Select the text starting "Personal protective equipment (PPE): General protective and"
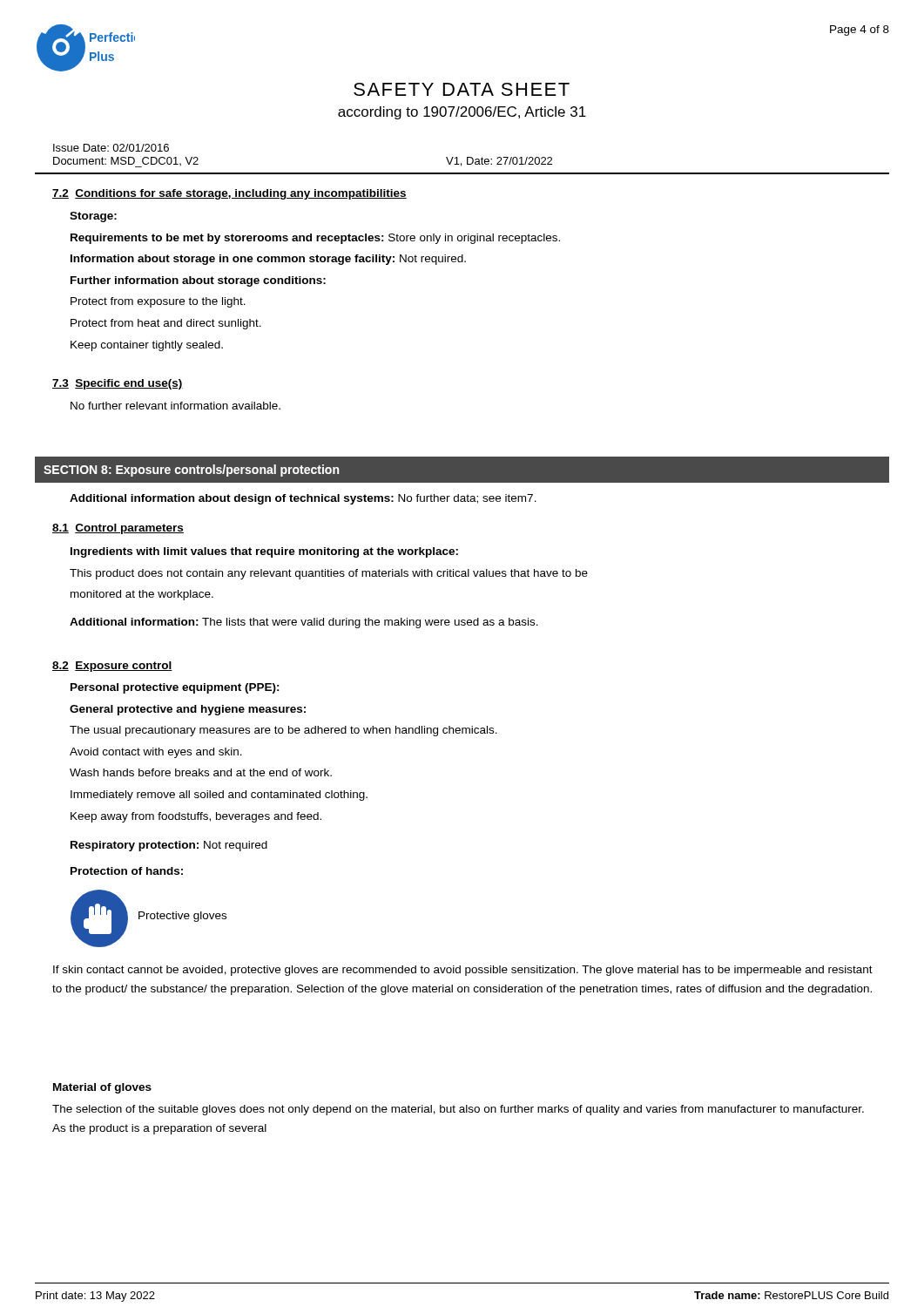This screenshot has width=924, height=1307. (175, 688)
